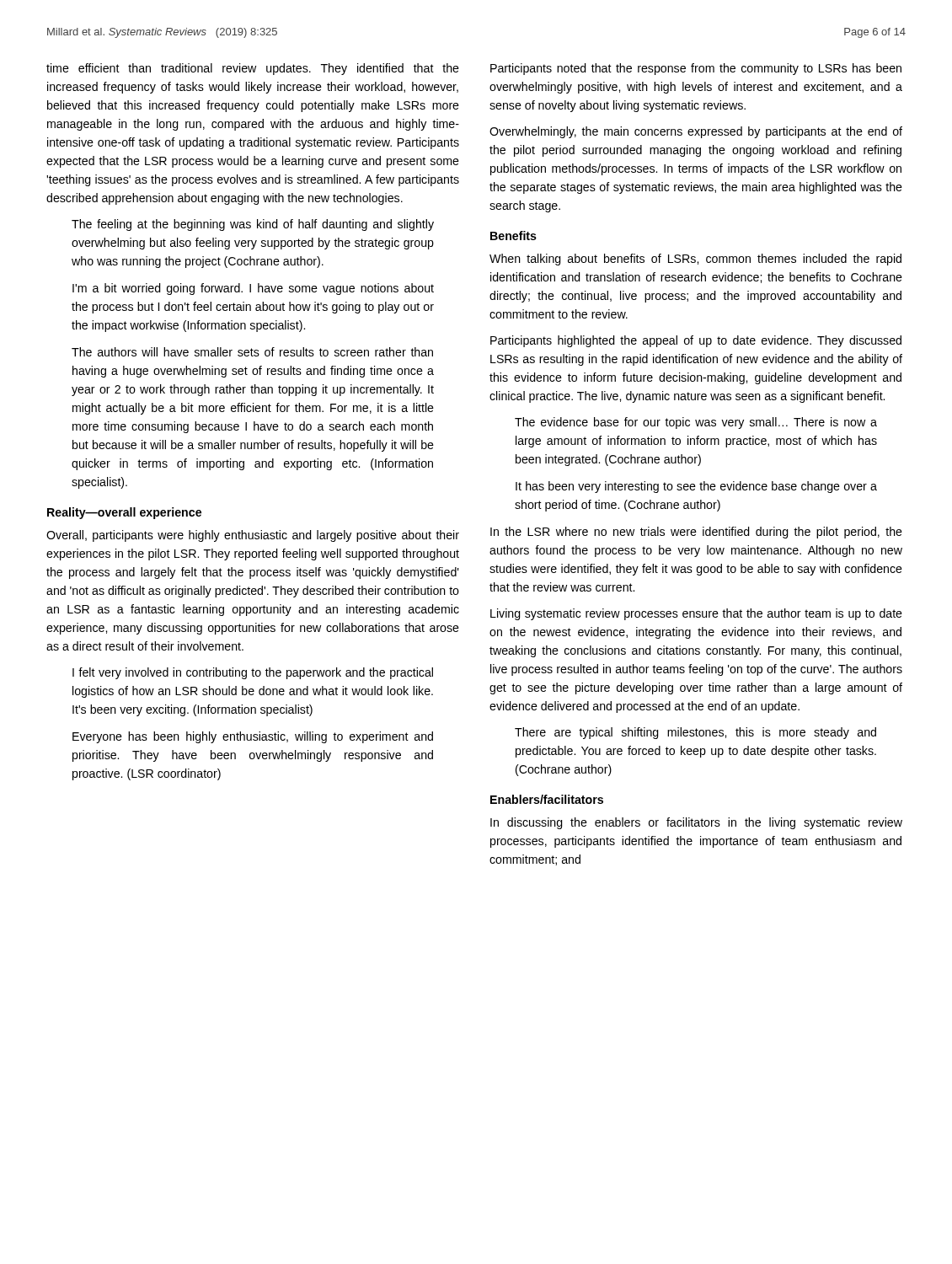952x1264 pixels.
Task: Point to the block beginning "The feeling at the"
Action: pos(253,243)
